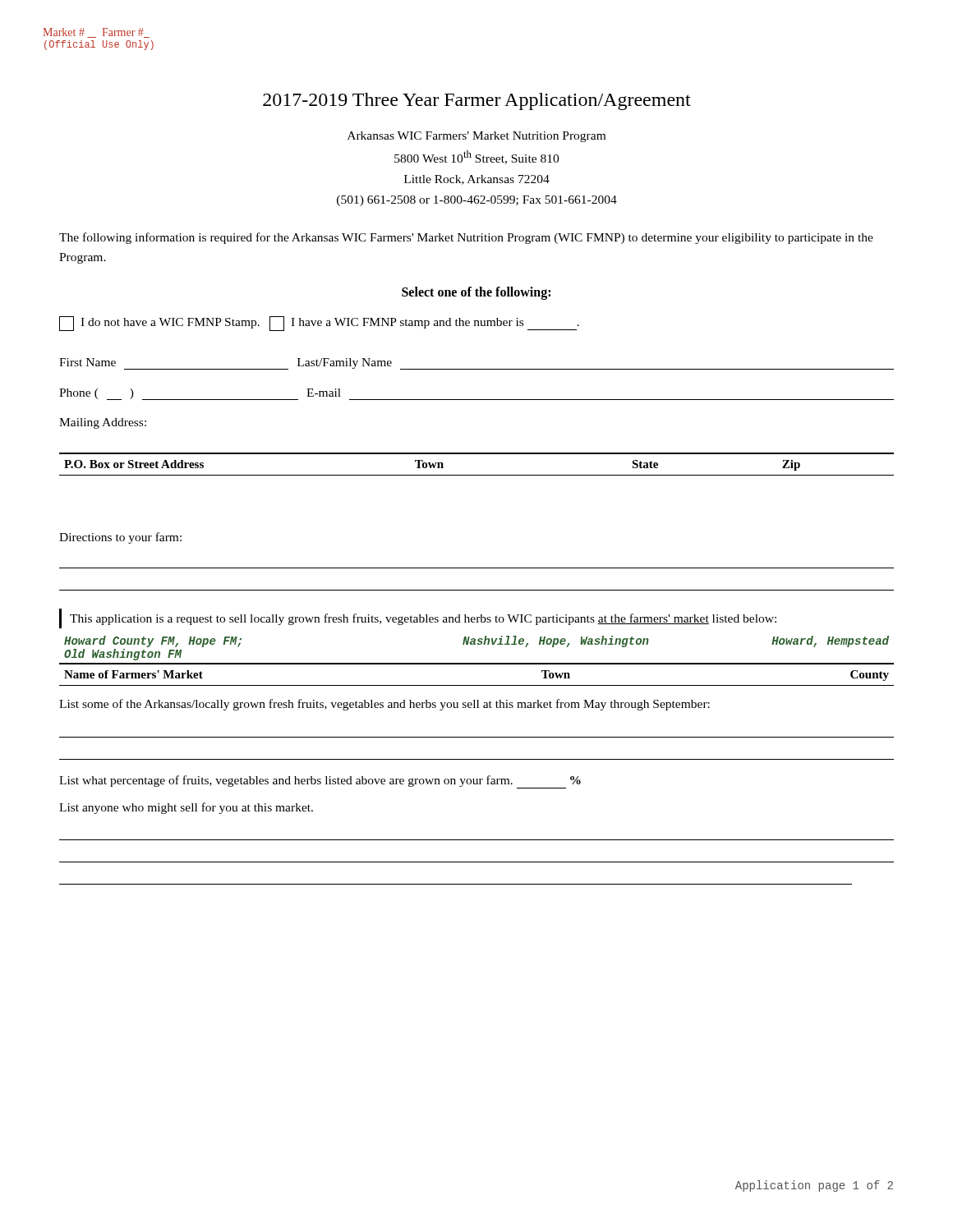The width and height of the screenshot is (953, 1232).
Task: Click the passage that begins "I do not have a WIC"
Action: [319, 323]
